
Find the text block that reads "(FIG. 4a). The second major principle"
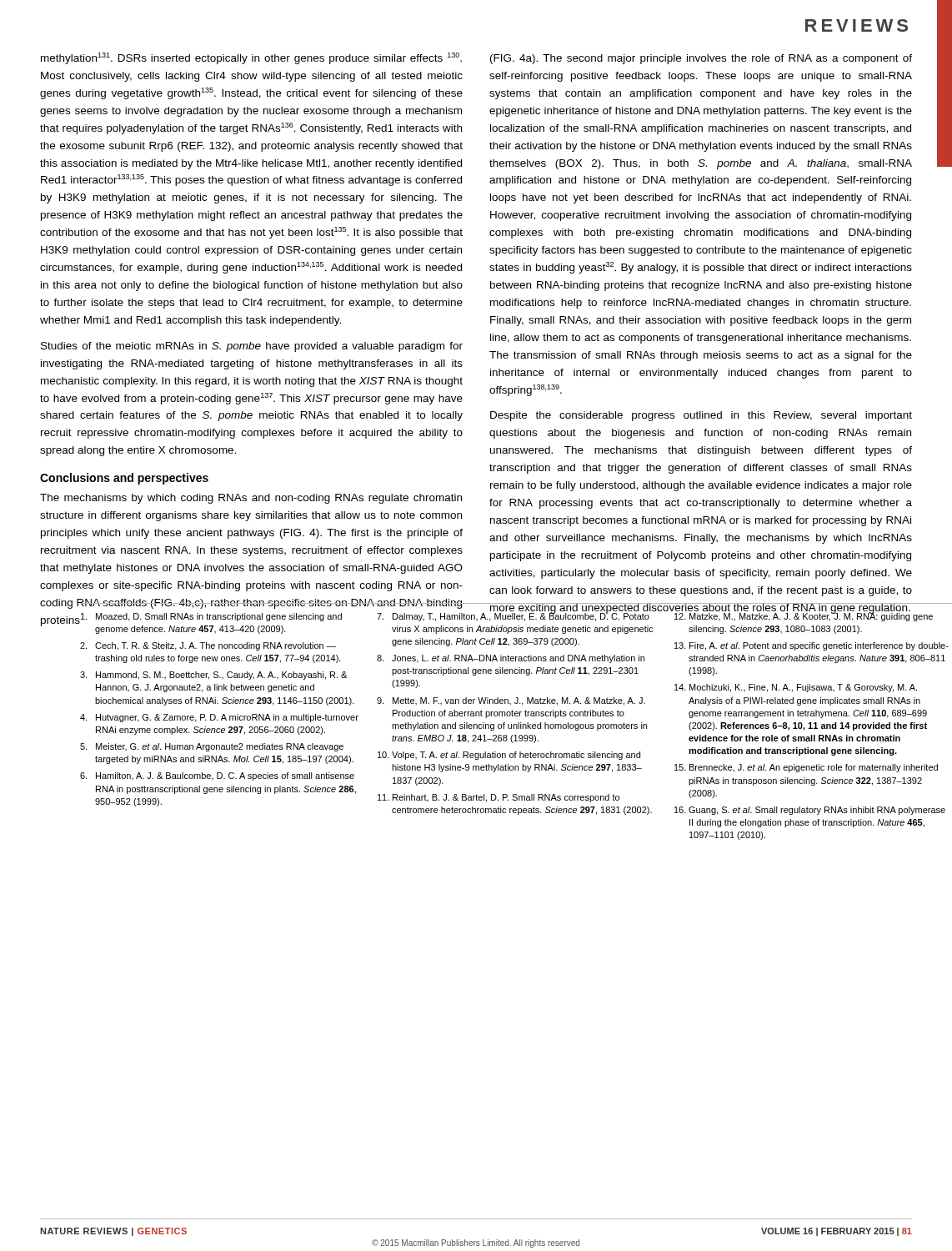pyautogui.click(x=701, y=333)
